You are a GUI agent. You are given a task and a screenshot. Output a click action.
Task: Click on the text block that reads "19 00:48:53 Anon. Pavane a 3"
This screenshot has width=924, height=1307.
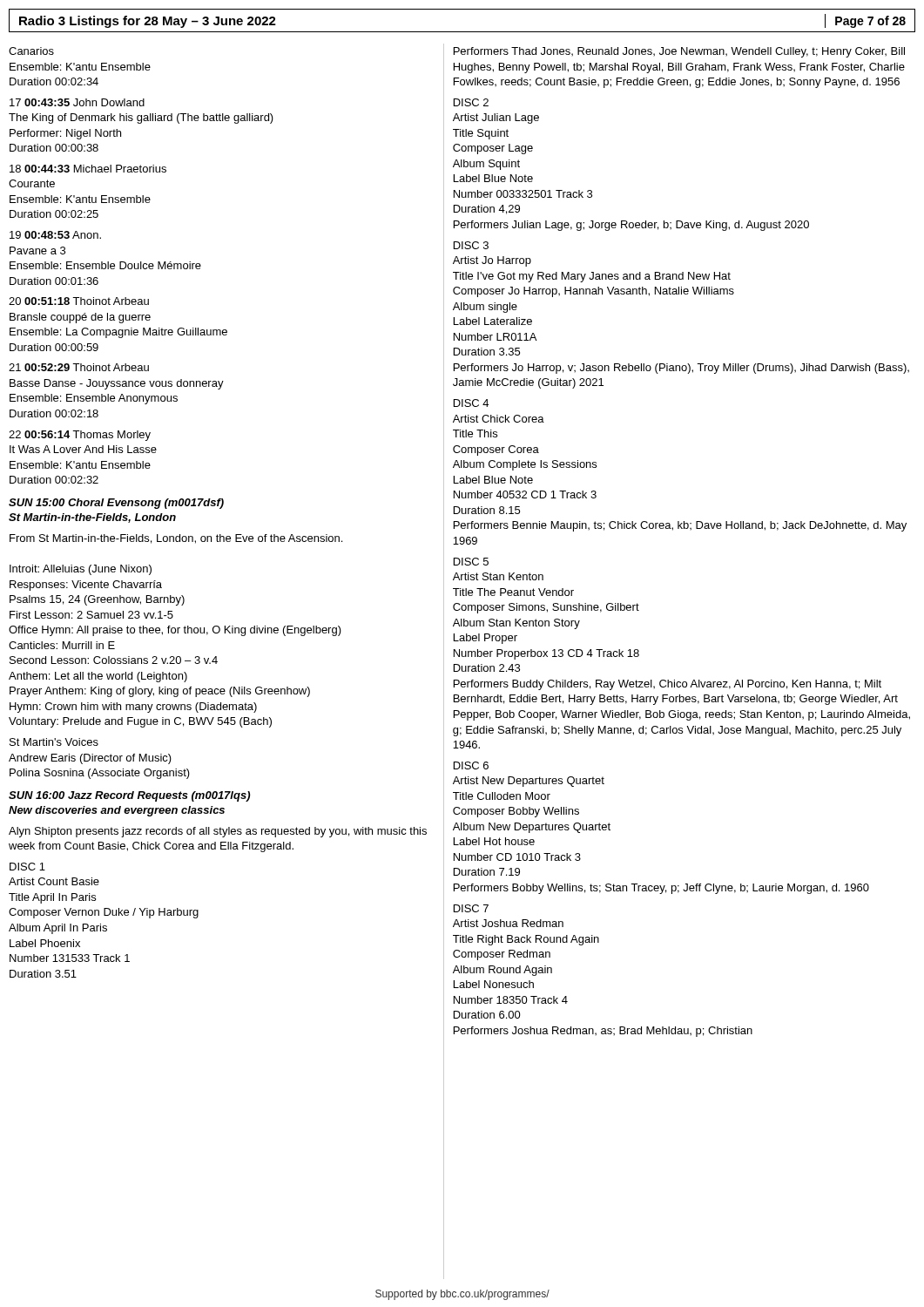click(x=55, y=235)
